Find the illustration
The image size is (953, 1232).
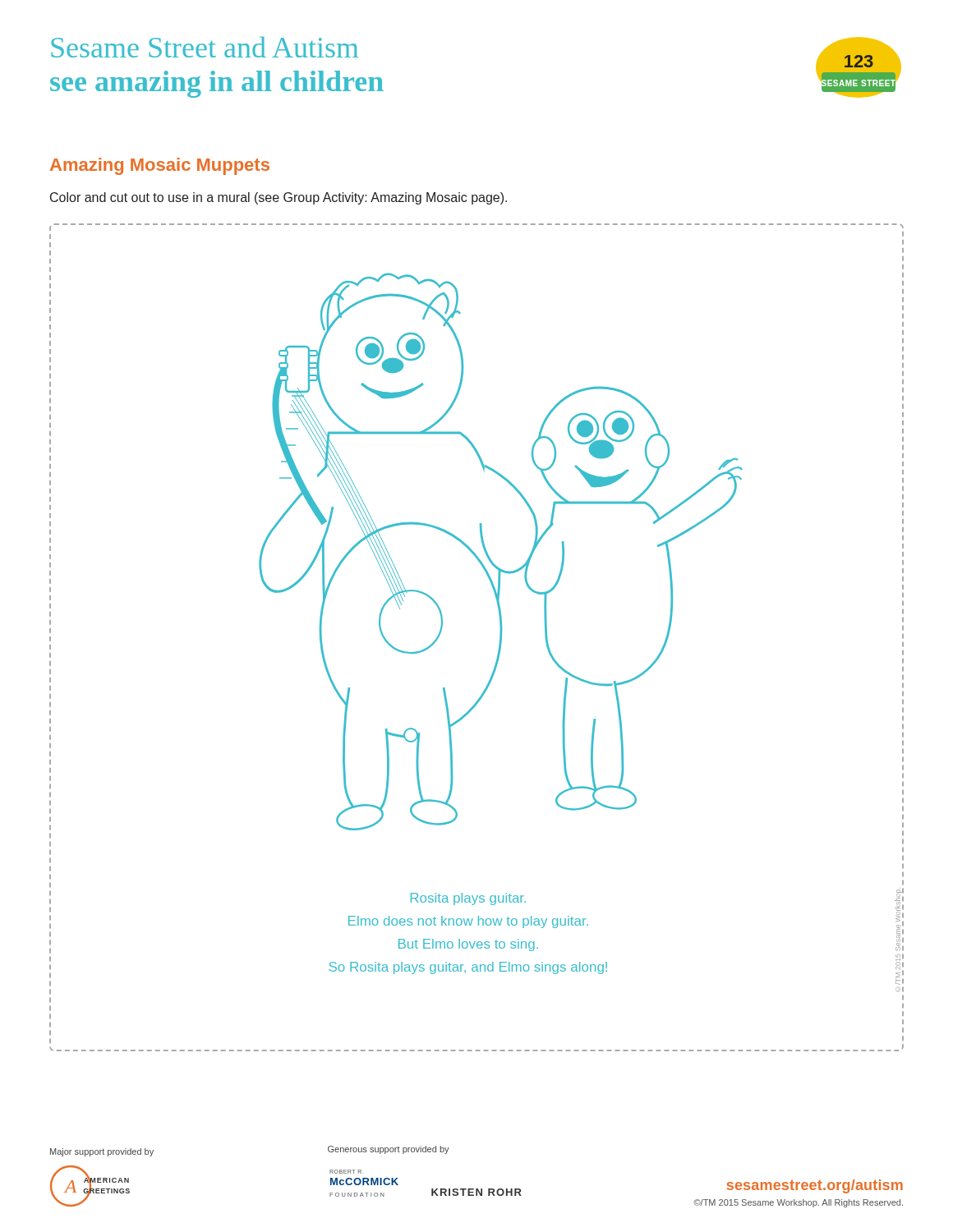(476, 577)
